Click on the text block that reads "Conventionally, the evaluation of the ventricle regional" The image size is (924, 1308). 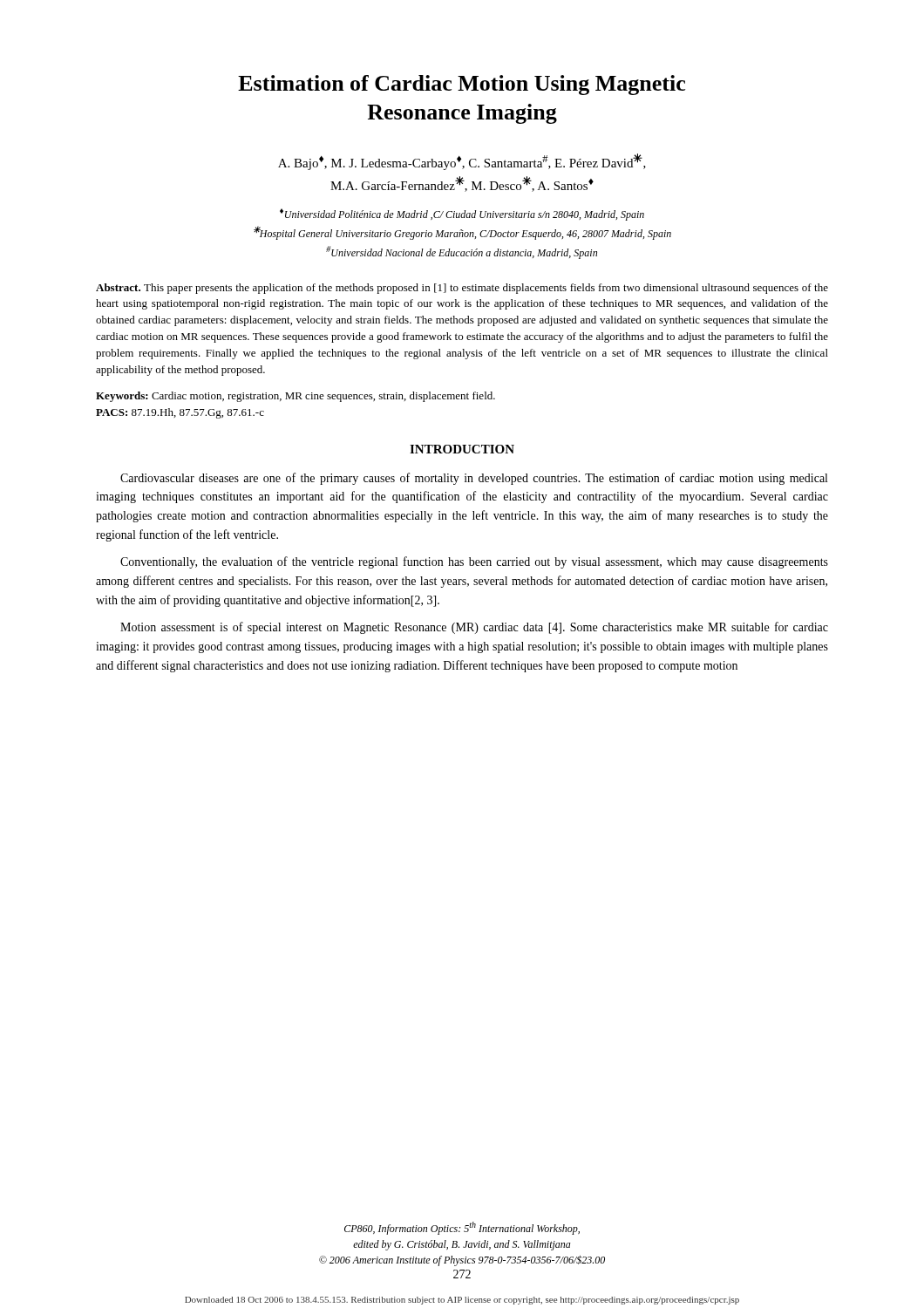click(462, 581)
